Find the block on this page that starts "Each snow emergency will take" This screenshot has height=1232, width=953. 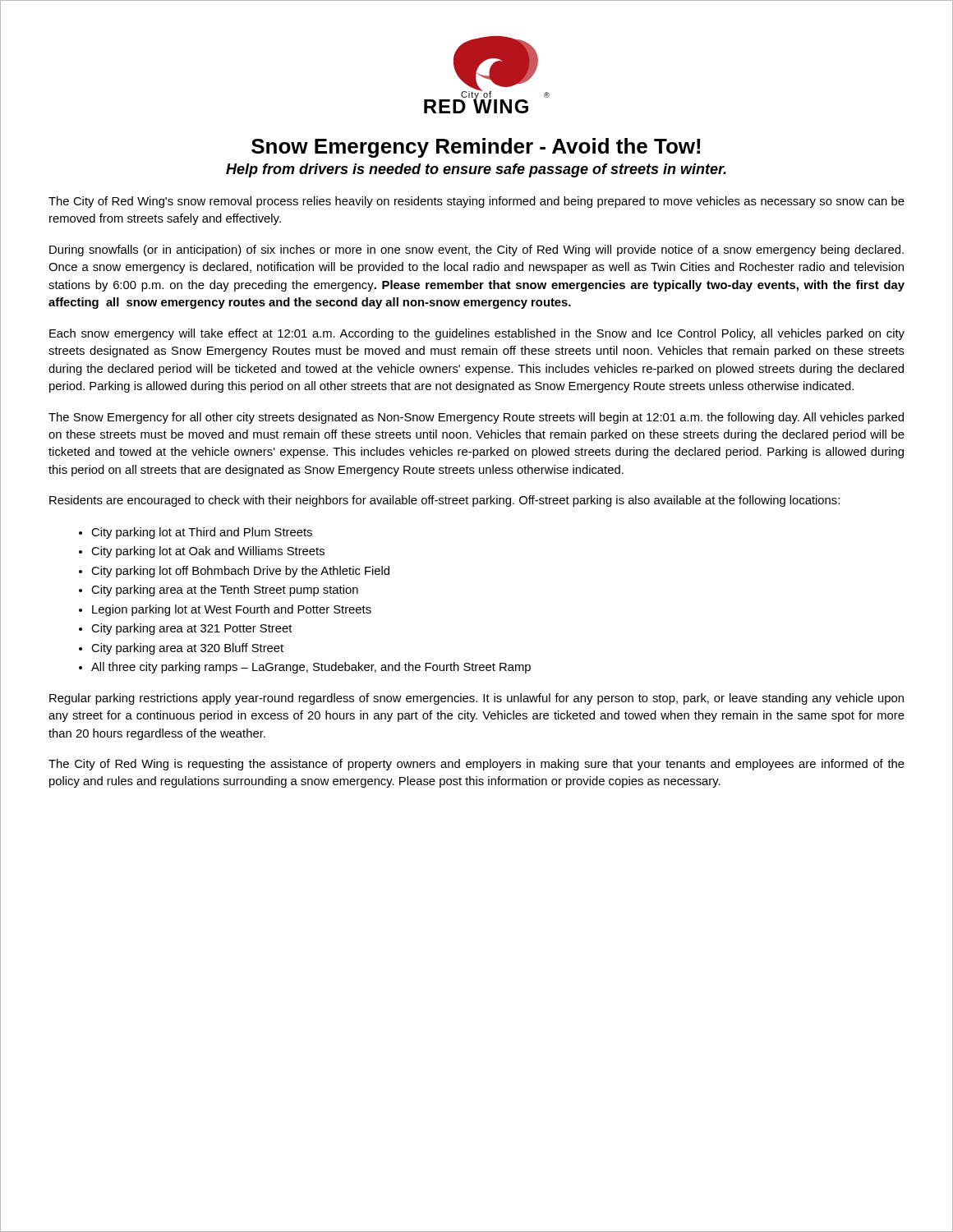(x=476, y=360)
